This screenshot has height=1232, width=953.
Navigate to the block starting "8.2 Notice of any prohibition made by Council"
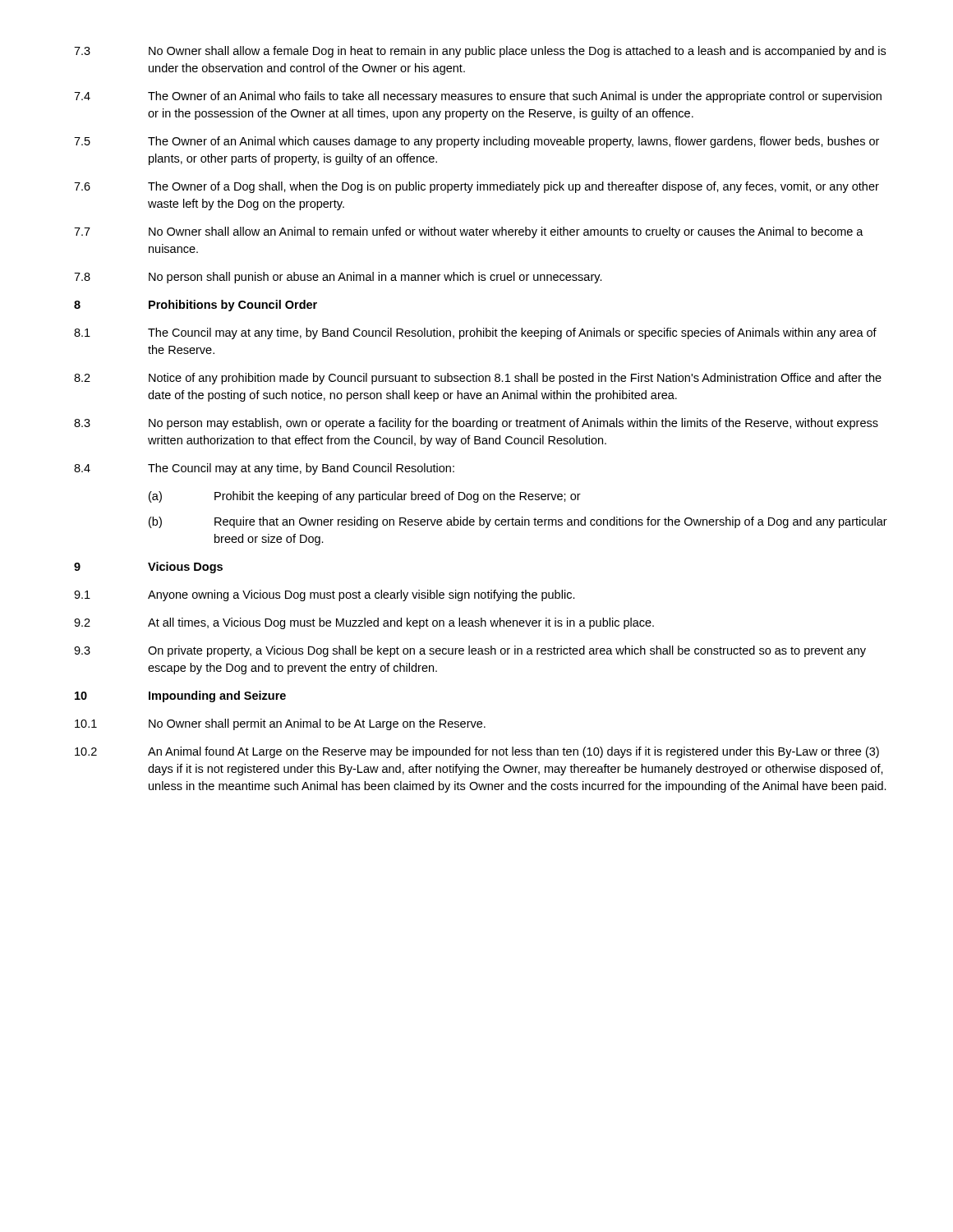point(481,387)
